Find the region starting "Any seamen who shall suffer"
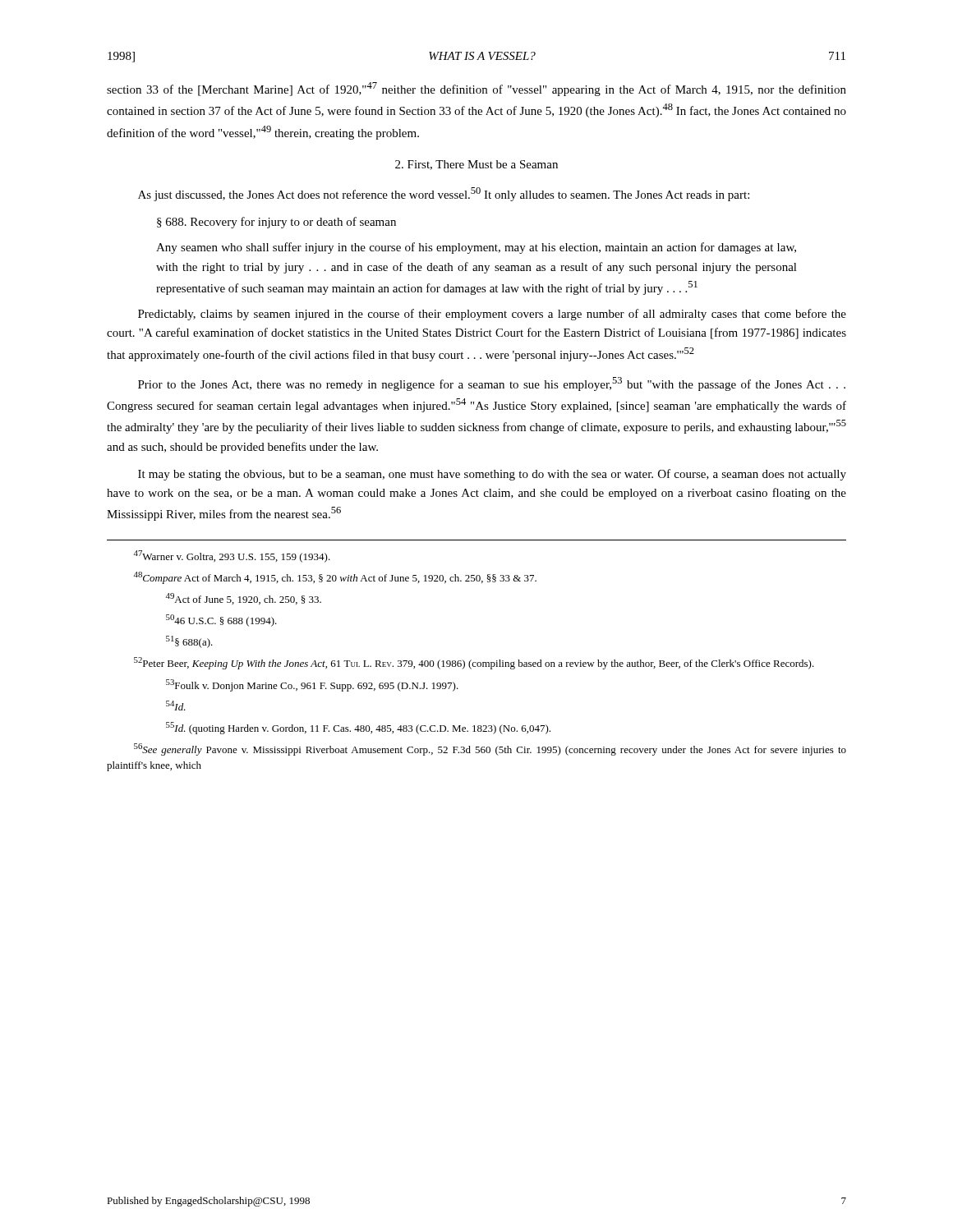The width and height of the screenshot is (953, 1232). 476,268
